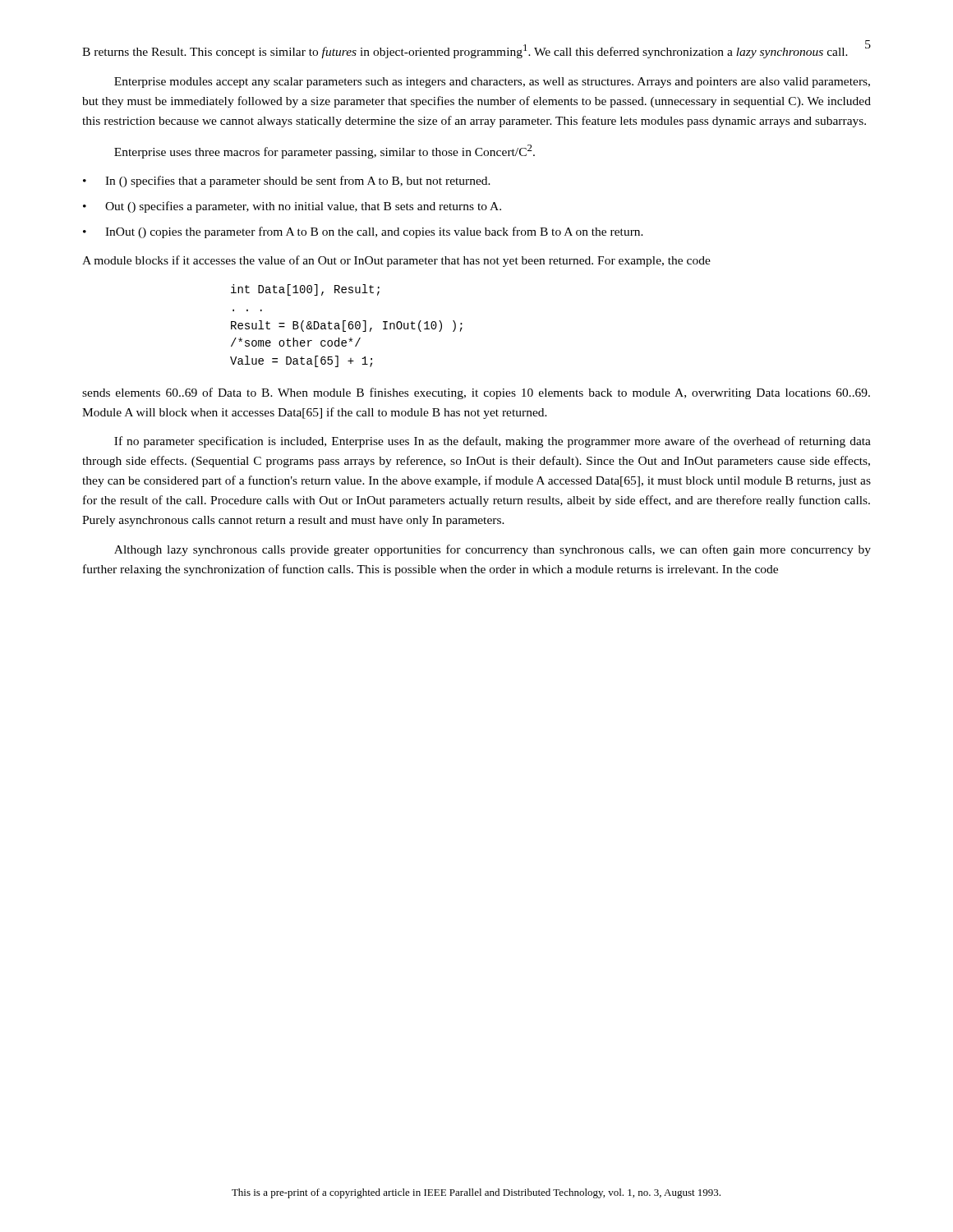Find the list item that says "• In () specifies that a parameter"
The width and height of the screenshot is (953, 1232).
pyautogui.click(x=476, y=180)
